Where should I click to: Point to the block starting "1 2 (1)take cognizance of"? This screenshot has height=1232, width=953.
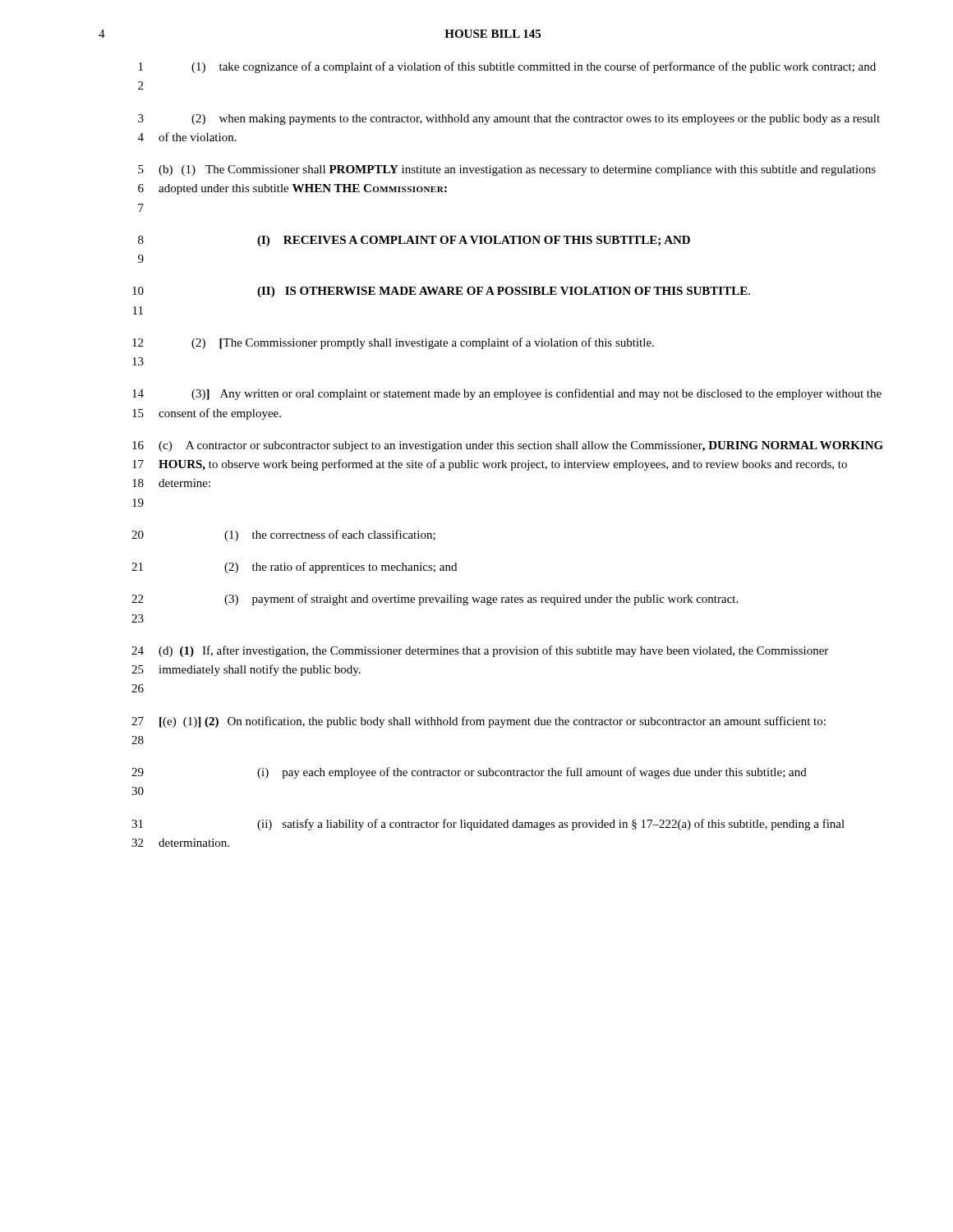tap(493, 77)
